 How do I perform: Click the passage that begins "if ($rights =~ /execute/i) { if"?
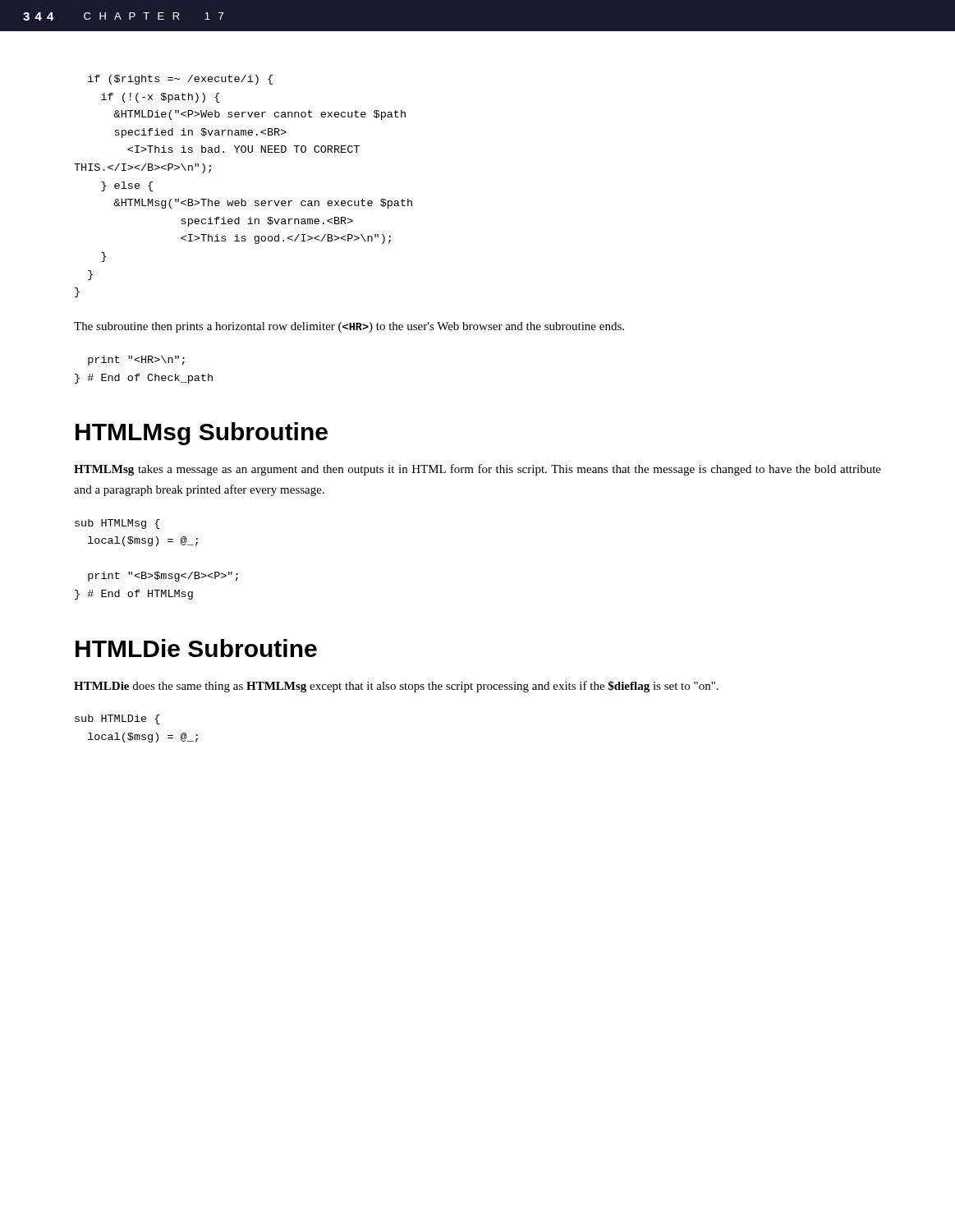[x=180, y=80]
